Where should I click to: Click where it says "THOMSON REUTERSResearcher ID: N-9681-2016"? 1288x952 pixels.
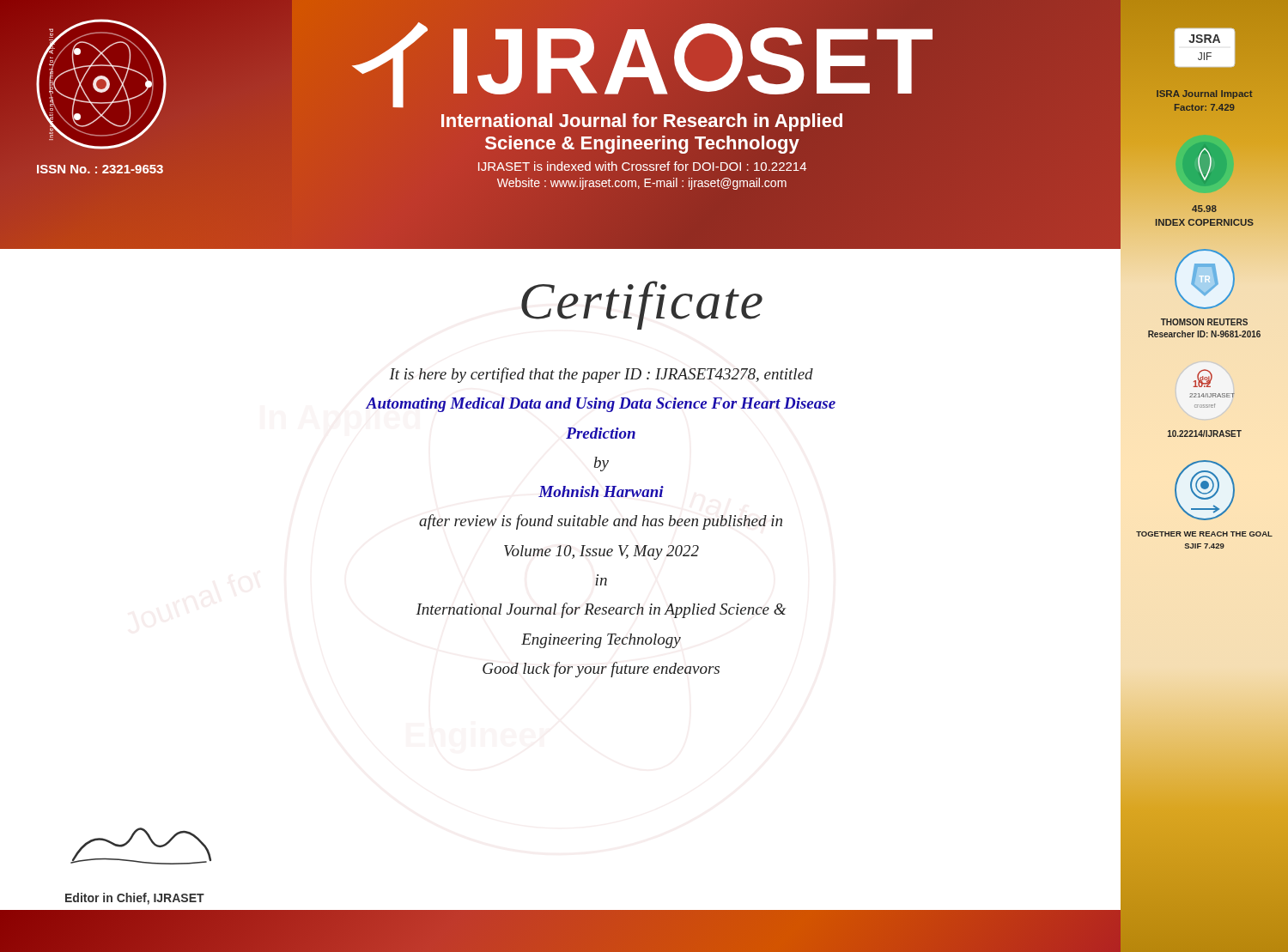[x=1204, y=329]
